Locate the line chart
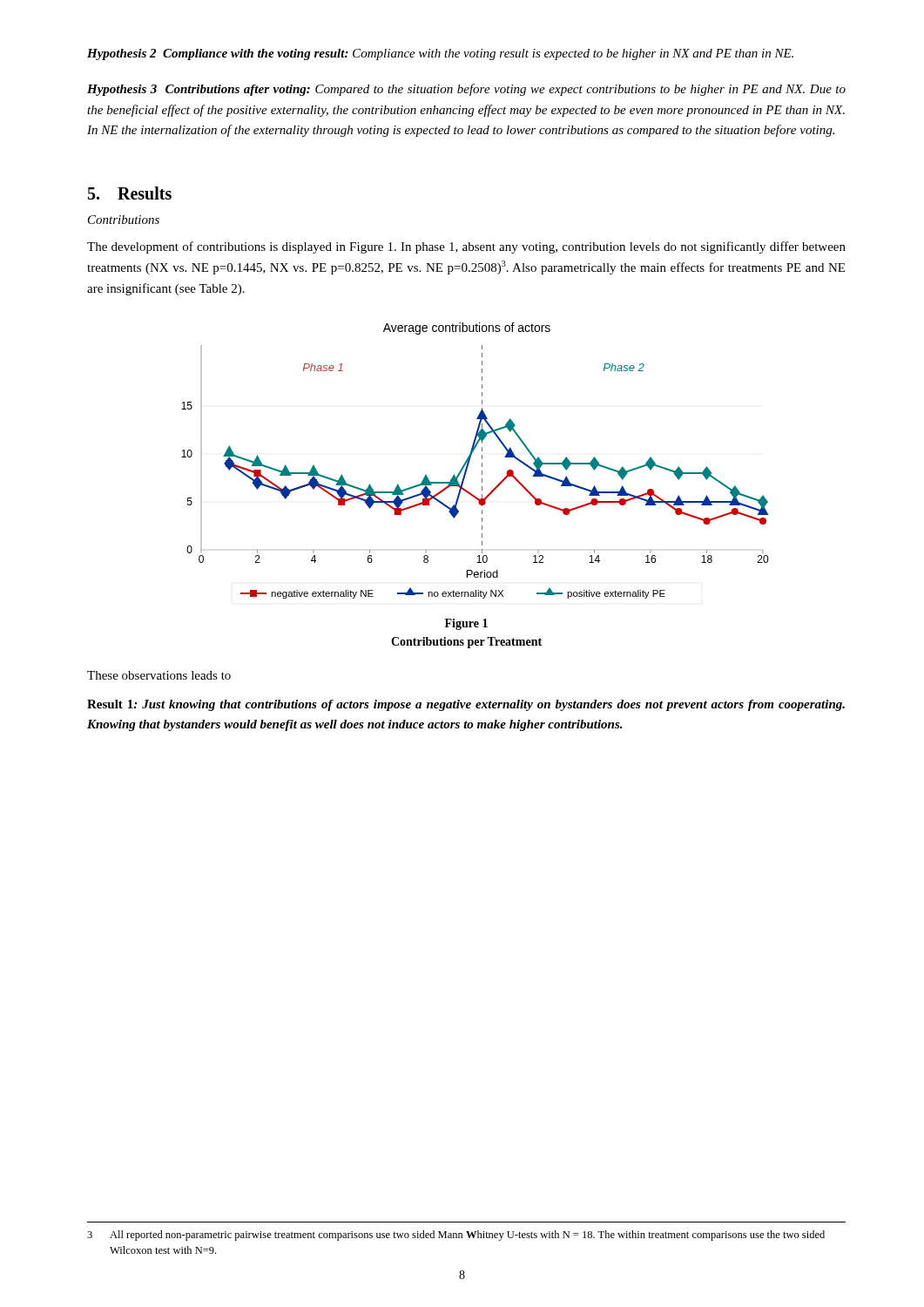This screenshot has width=924, height=1307. click(x=466, y=463)
